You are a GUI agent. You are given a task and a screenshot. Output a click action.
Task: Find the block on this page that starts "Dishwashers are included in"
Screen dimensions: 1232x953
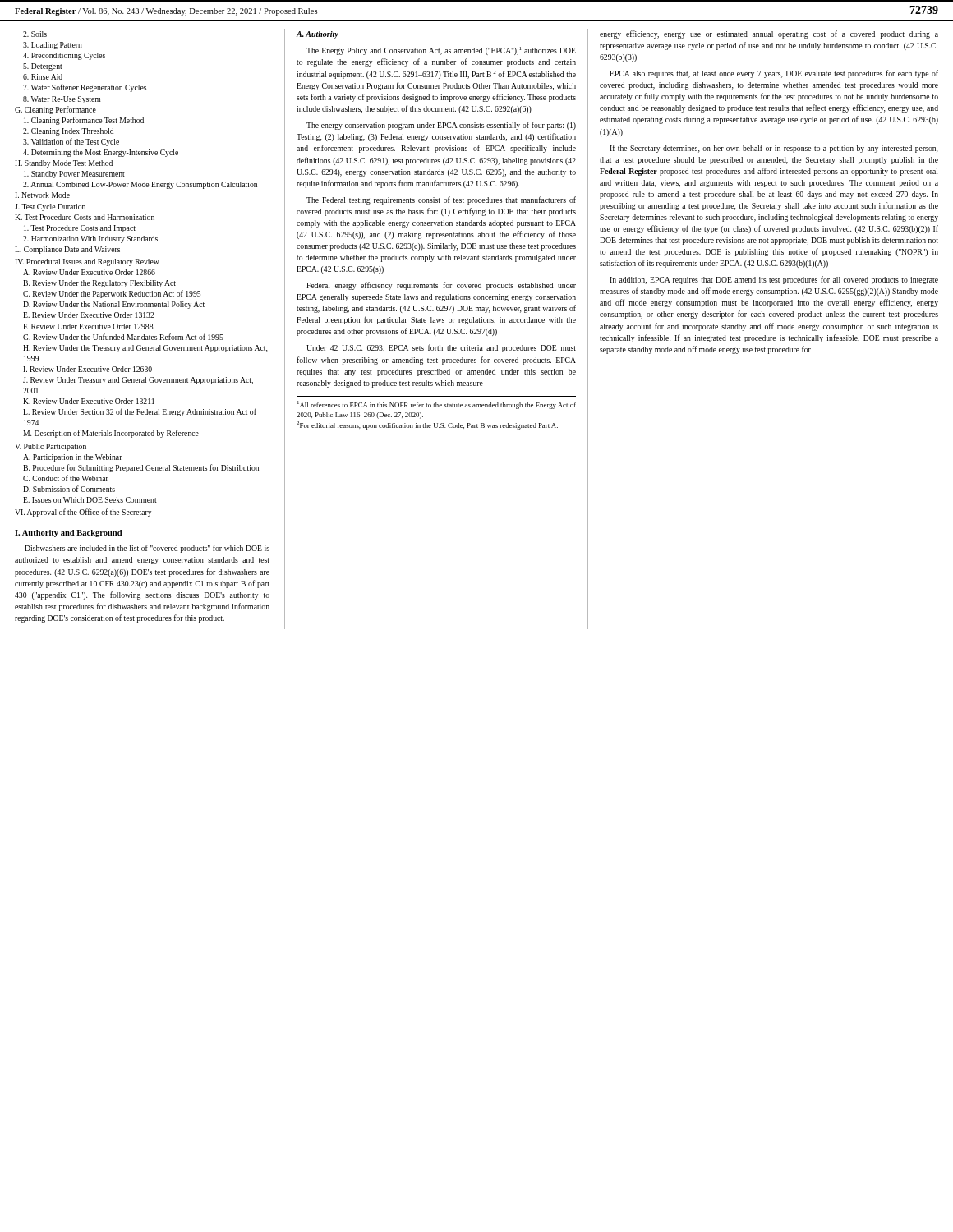pyautogui.click(x=142, y=584)
